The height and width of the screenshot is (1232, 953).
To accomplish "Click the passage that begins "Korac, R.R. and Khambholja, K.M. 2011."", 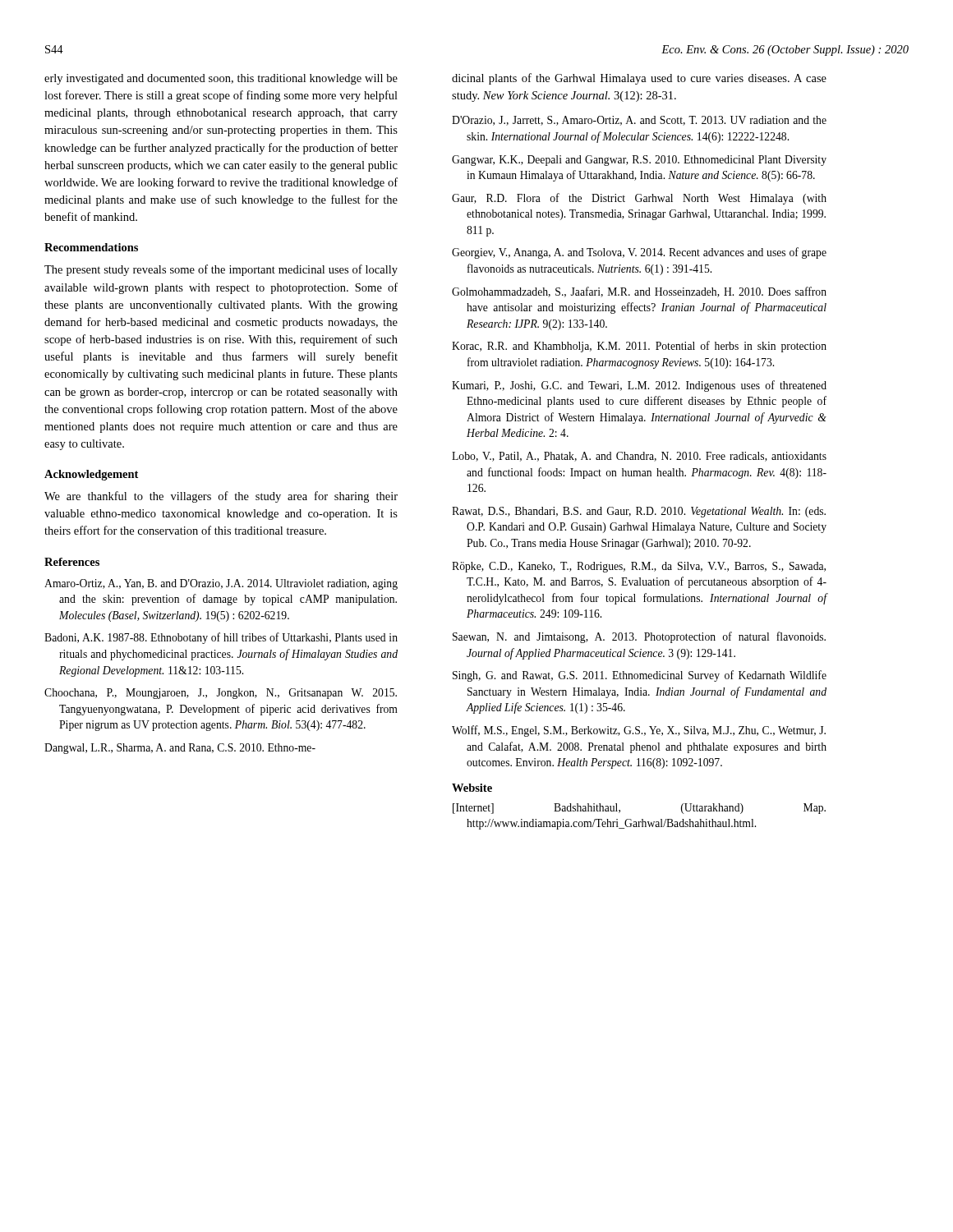I will [x=639, y=355].
